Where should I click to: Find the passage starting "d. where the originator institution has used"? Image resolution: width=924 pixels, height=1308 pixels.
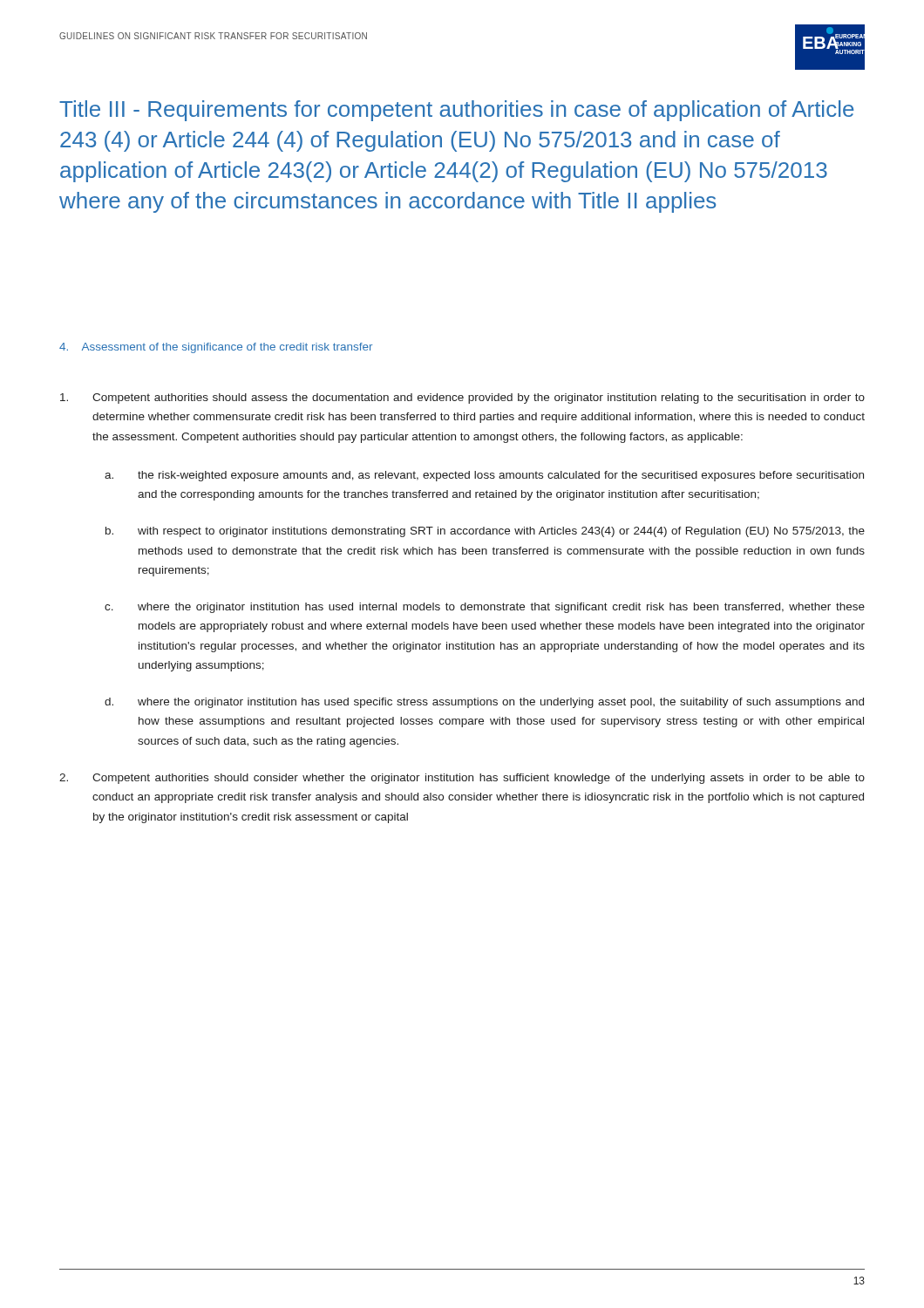pos(485,722)
